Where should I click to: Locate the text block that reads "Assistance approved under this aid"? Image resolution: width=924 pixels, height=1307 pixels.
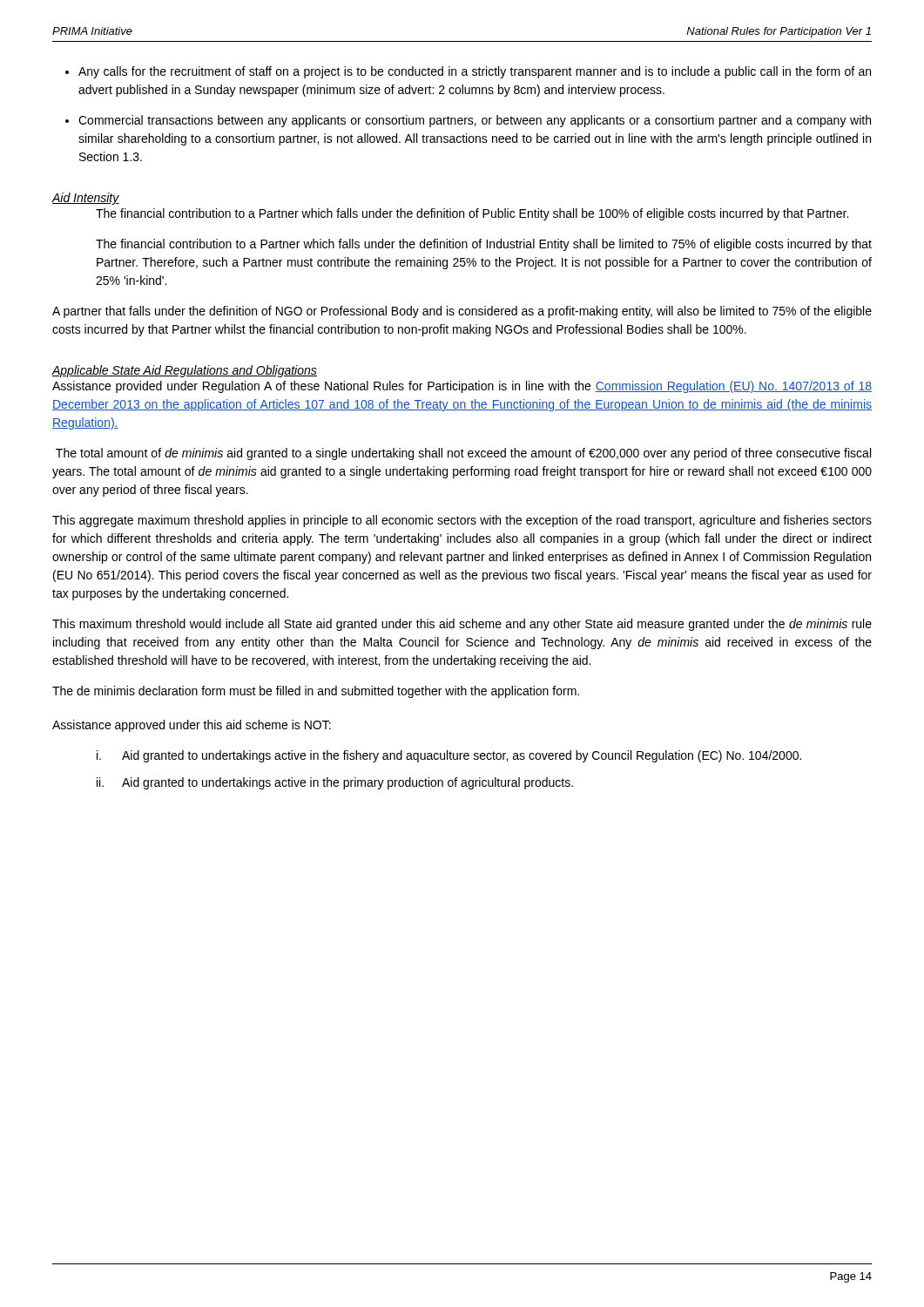[x=192, y=725]
